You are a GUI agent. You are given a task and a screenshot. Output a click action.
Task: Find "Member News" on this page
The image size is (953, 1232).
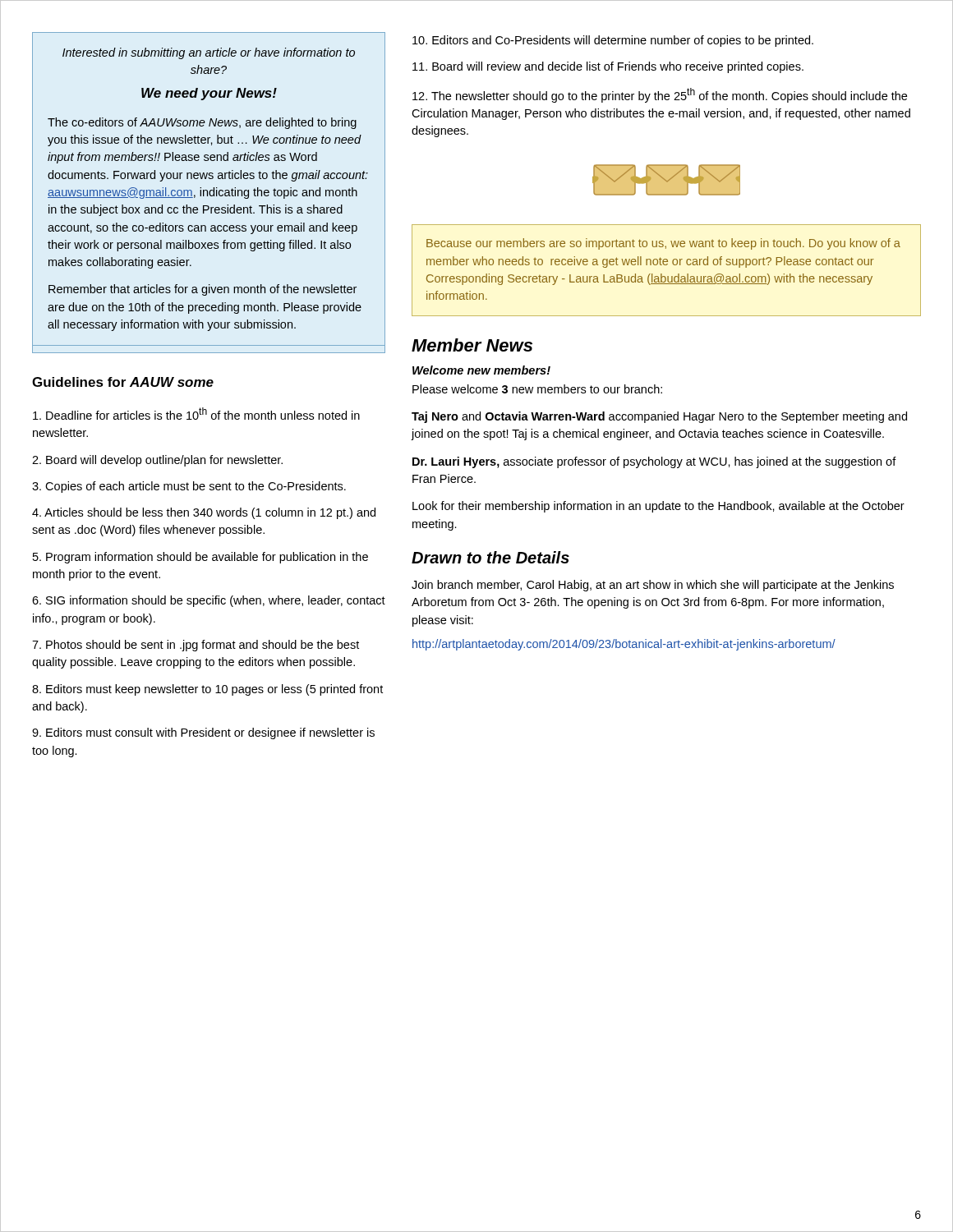point(472,345)
